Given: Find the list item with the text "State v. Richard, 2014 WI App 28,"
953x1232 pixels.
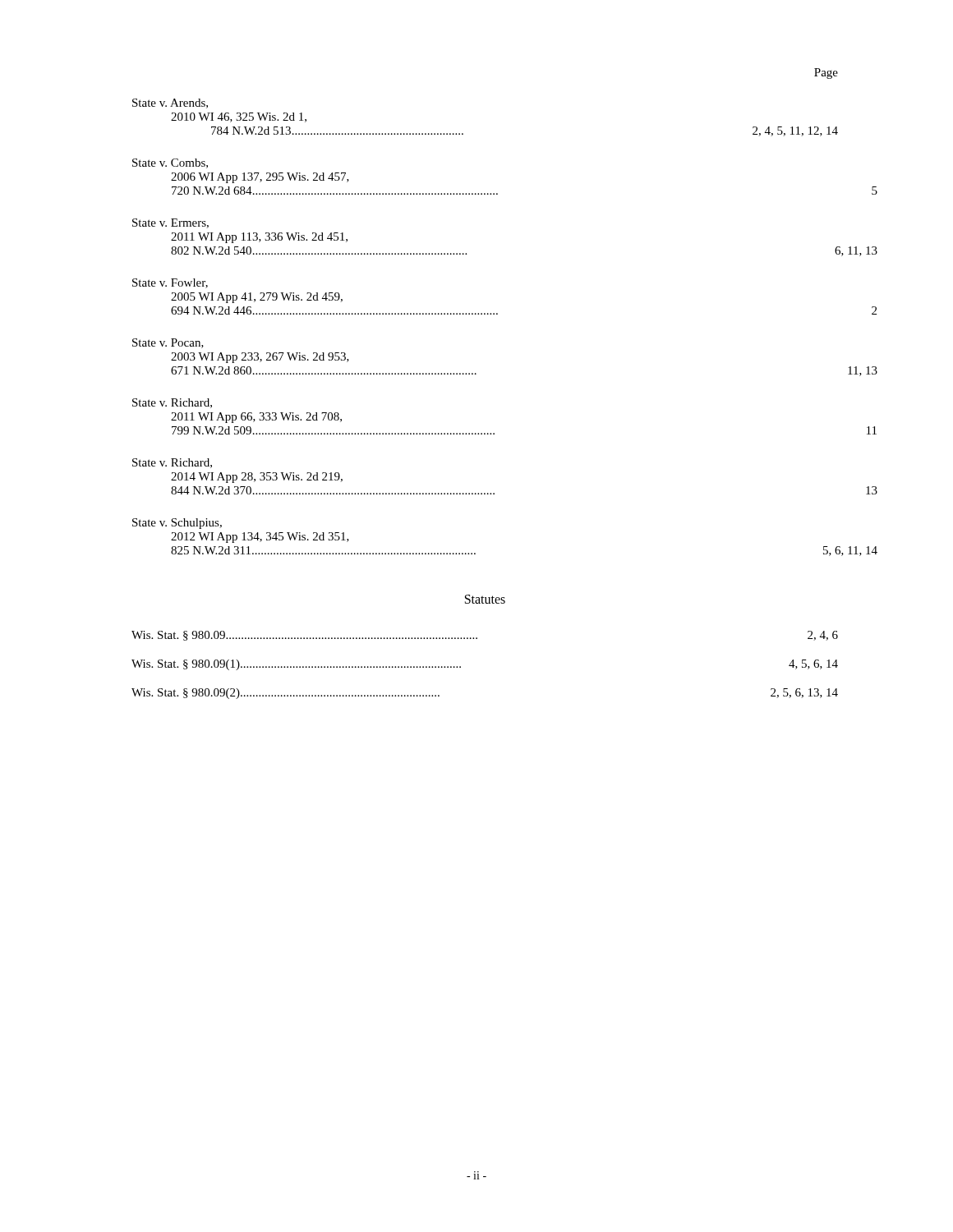Looking at the screenshot, I should click(x=172, y=463).
